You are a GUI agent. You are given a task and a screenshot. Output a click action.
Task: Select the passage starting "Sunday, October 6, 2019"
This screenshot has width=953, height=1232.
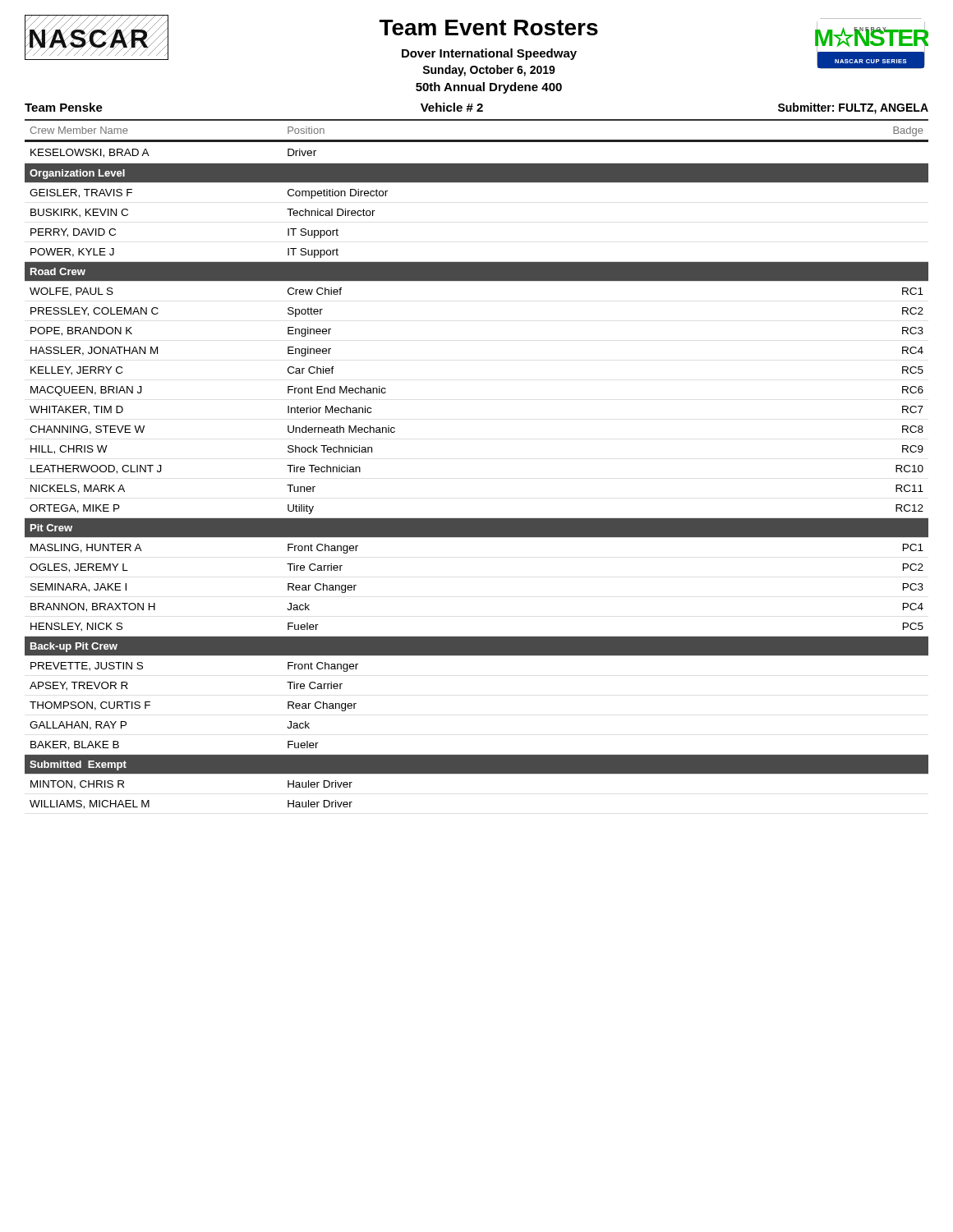[x=489, y=70]
